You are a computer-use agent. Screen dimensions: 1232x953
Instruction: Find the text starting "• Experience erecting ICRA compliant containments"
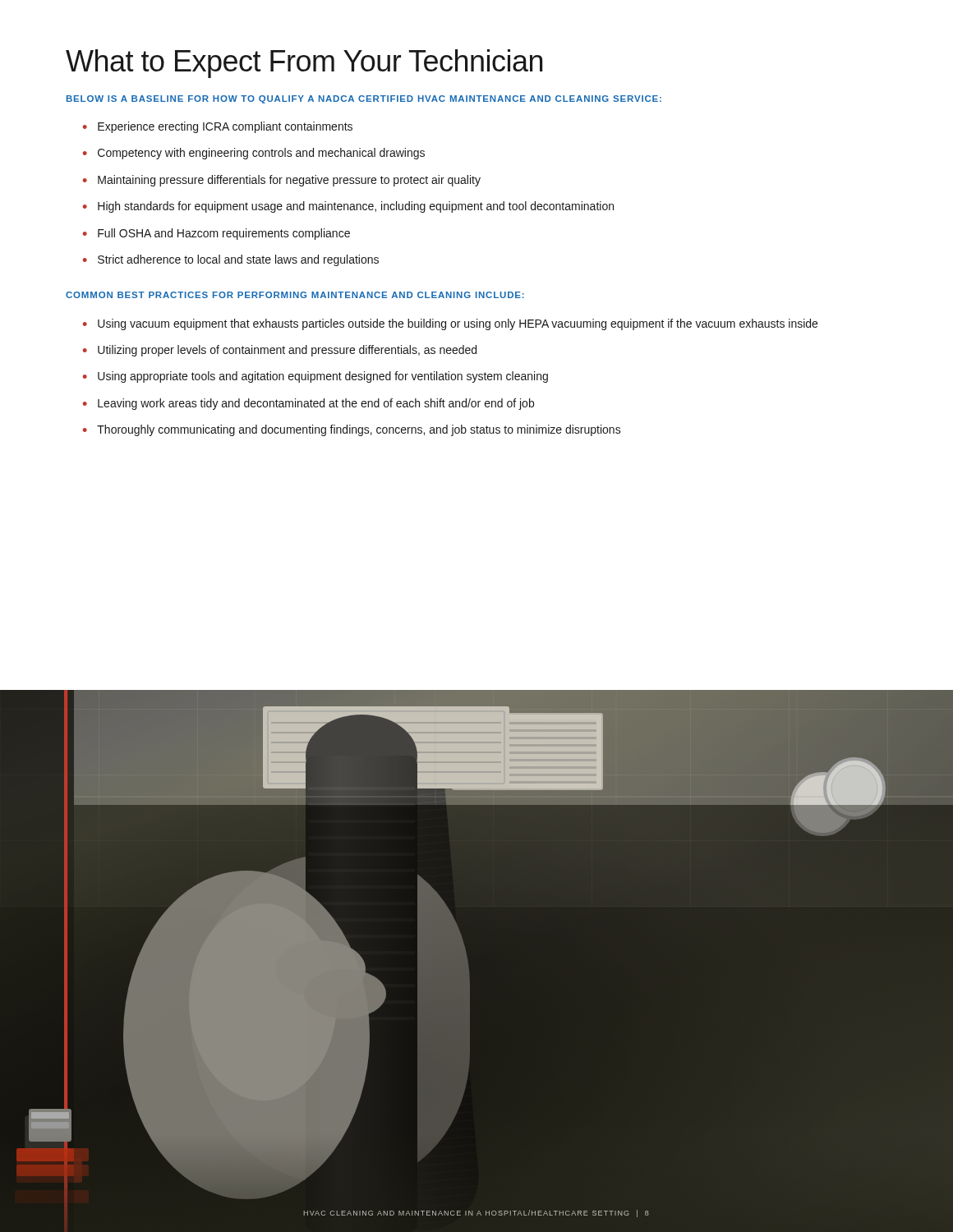tap(218, 127)
